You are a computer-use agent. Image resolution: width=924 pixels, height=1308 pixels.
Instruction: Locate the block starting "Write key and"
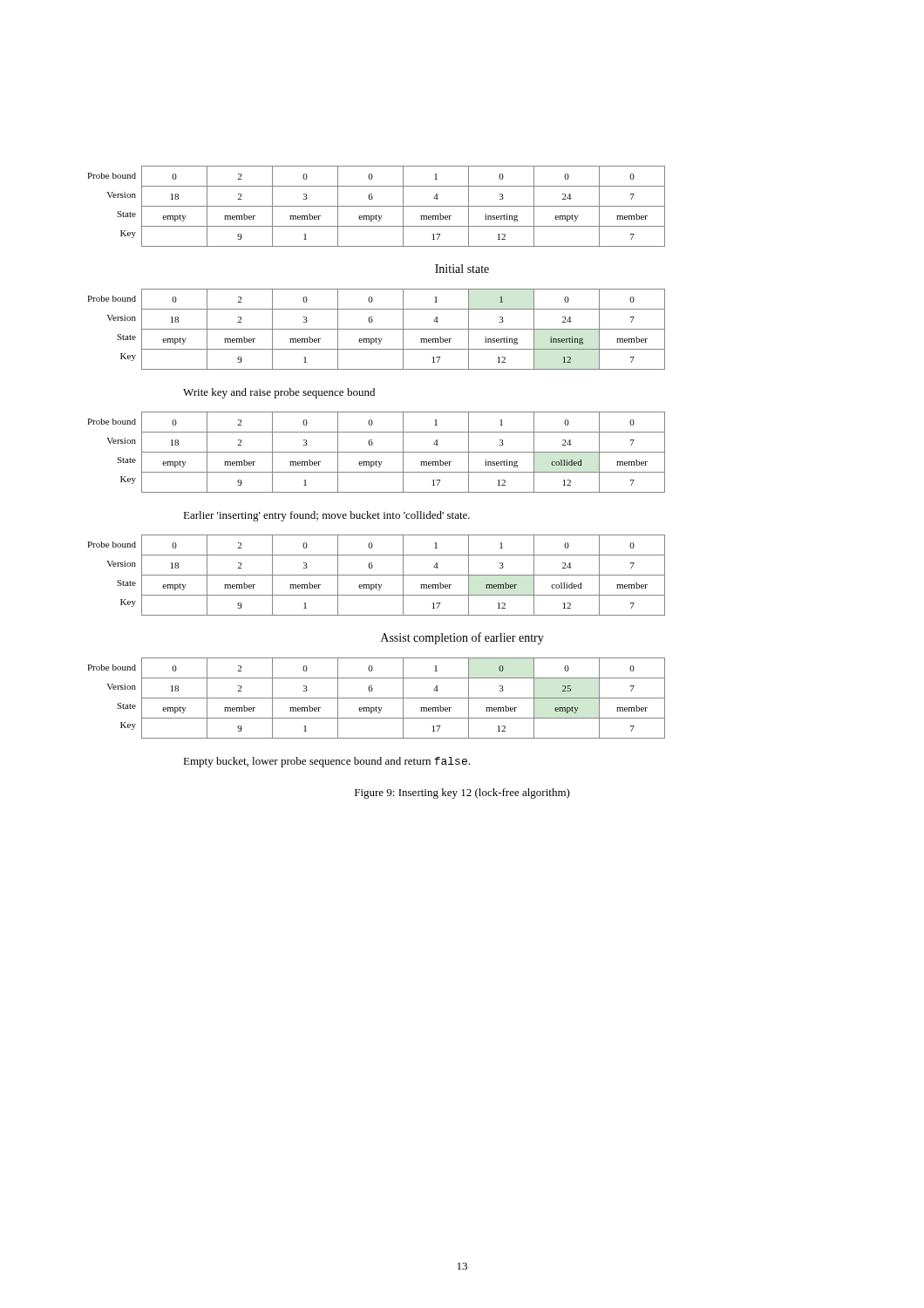(x=279, y=392)
